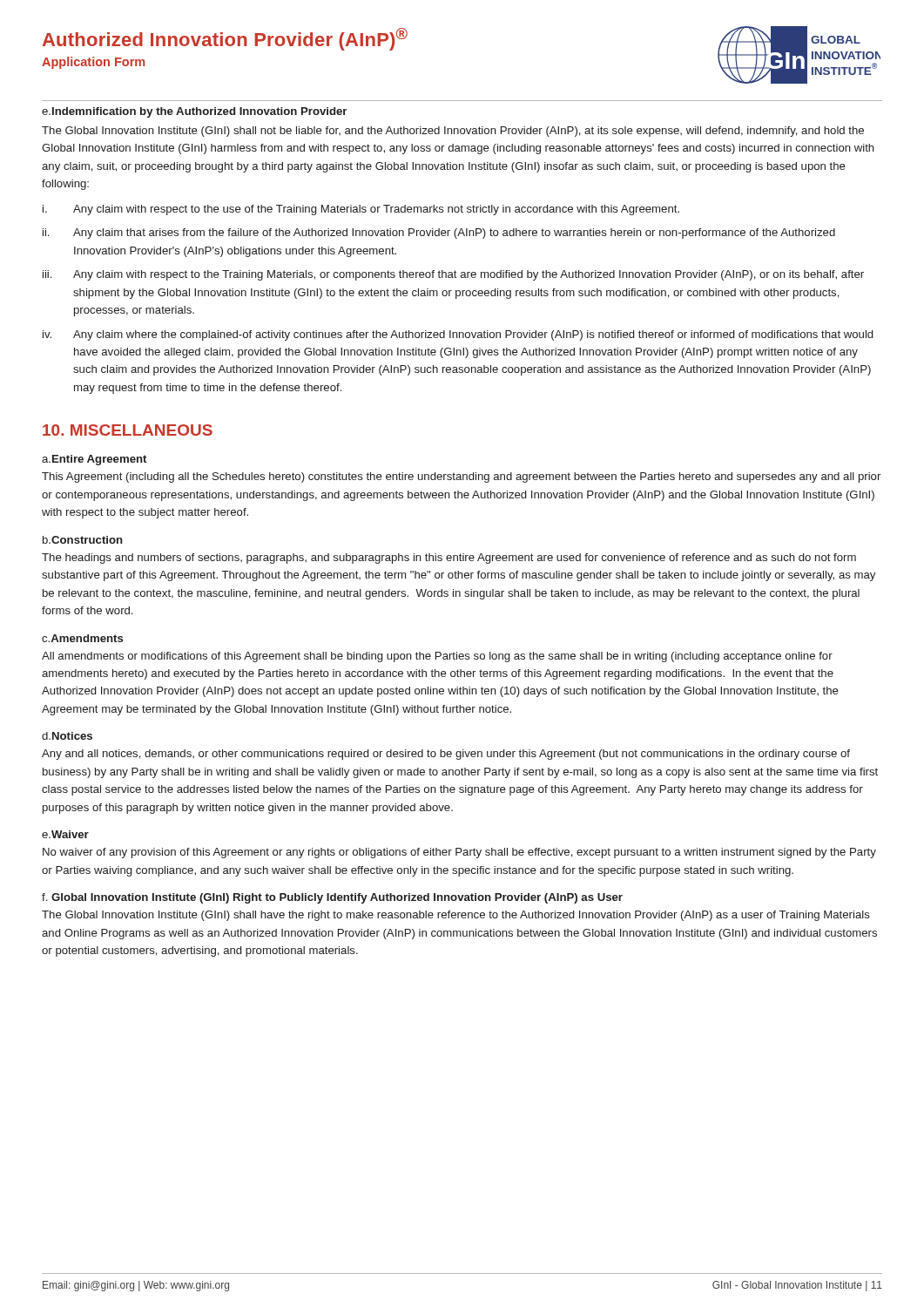This screenshot has width=924, height=1307.
Task: Locate the element starting "The headings and numbers of sections, paragraphs, and"
Action: pos(462,584)
